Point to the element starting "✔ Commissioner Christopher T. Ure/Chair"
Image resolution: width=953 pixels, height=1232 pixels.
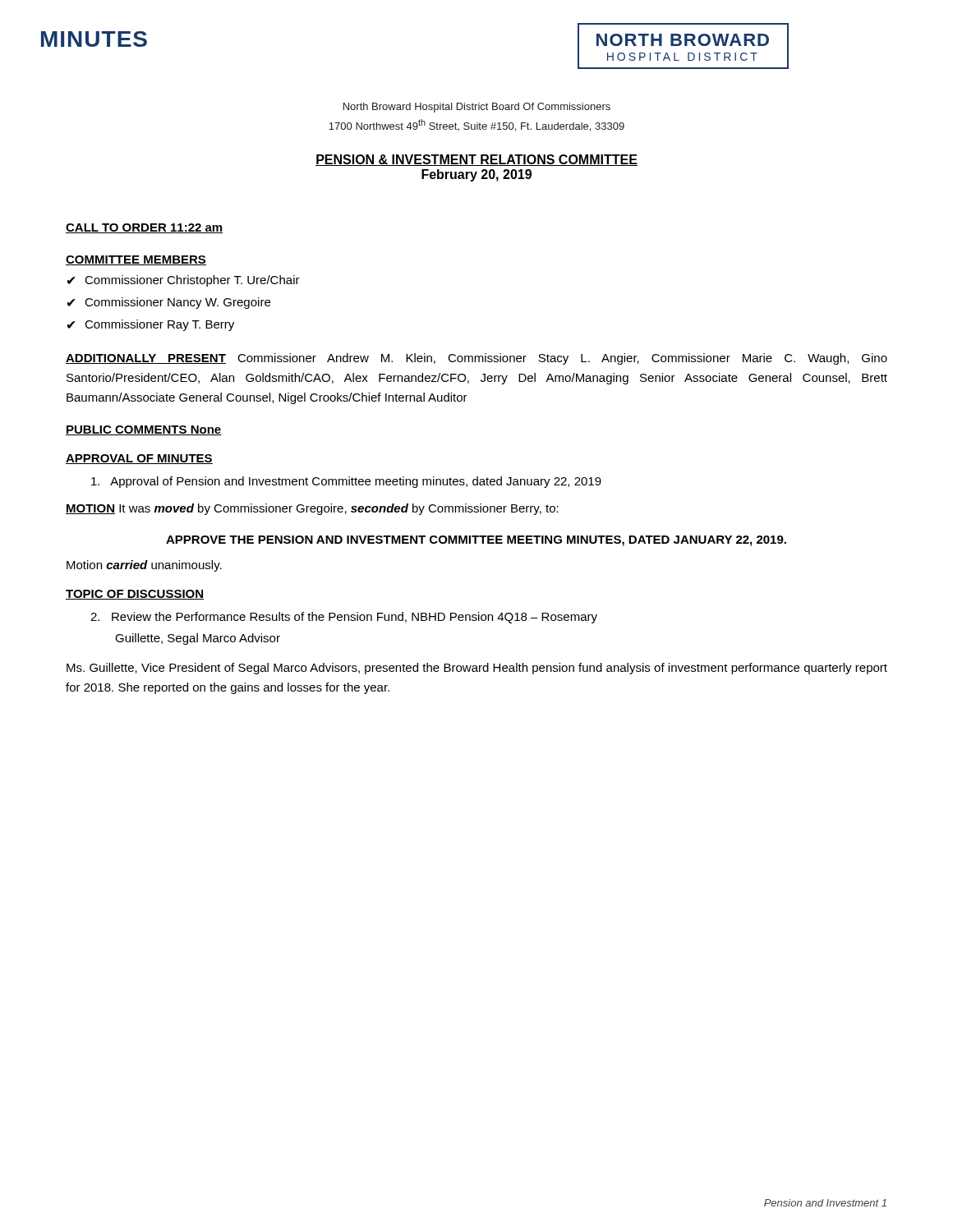(x=183, y=281)
